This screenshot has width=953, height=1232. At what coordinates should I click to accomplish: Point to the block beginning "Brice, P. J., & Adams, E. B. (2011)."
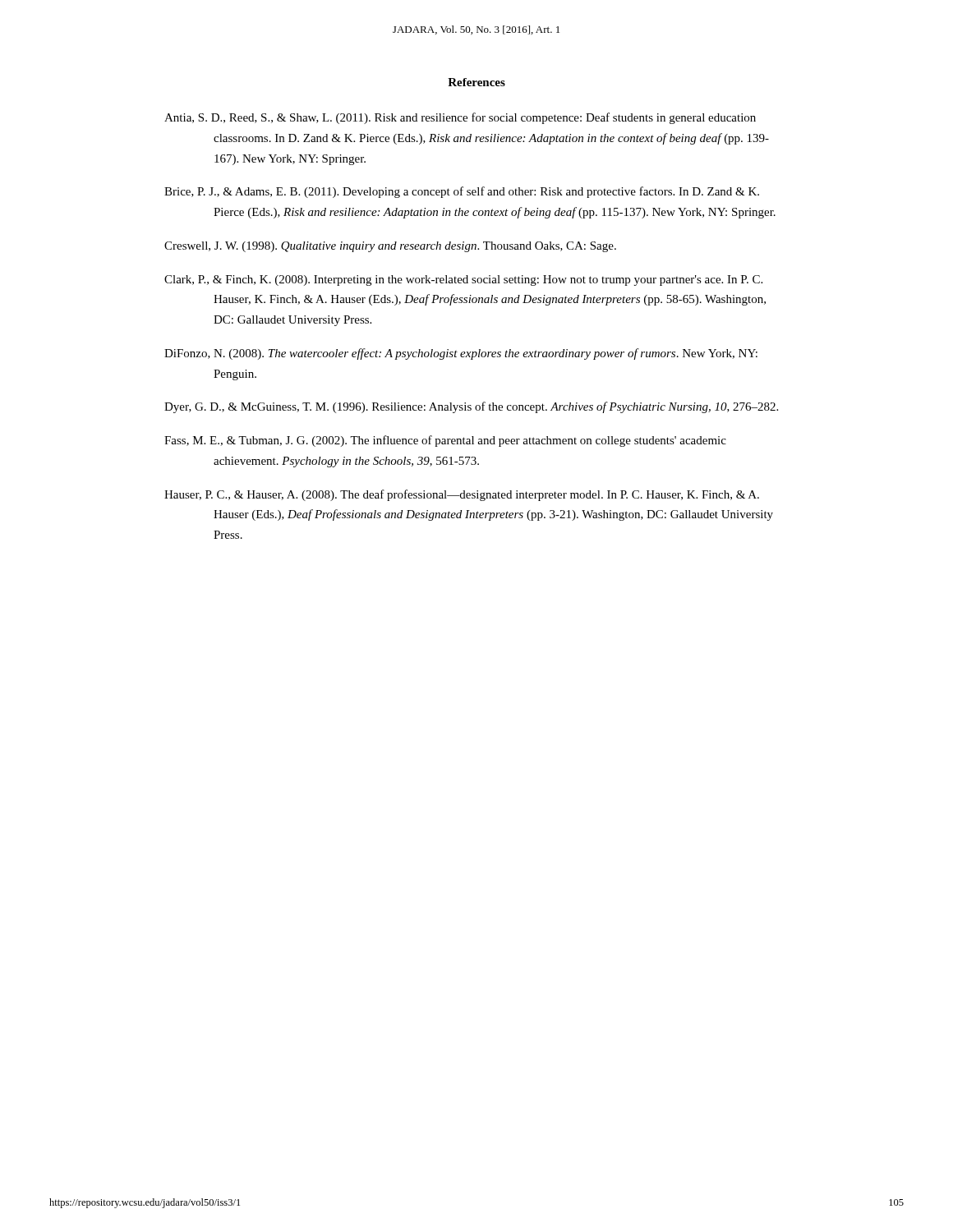coord(470,202)
